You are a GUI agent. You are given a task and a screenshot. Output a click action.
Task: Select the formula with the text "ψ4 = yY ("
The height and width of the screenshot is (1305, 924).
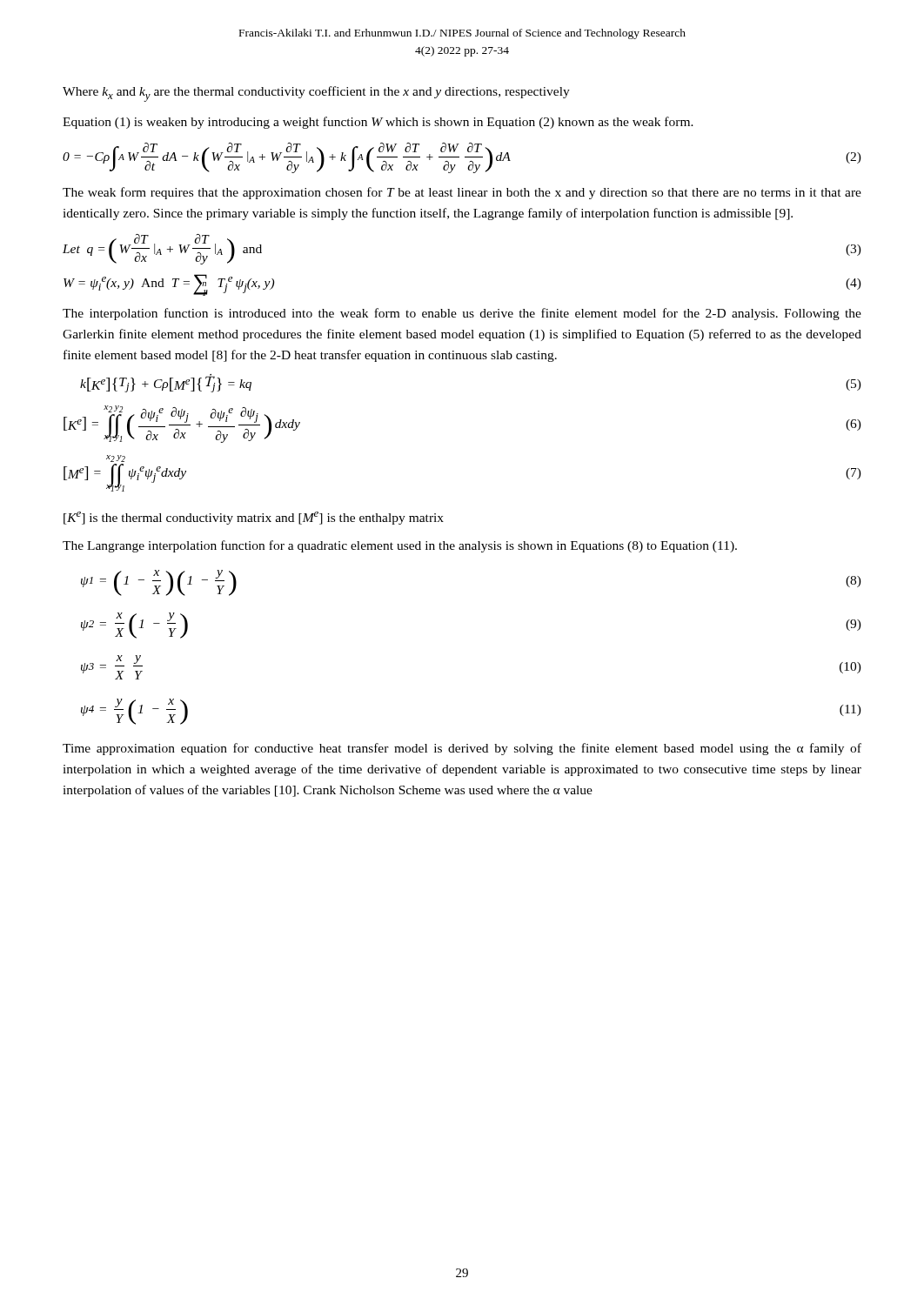[131, 711]
